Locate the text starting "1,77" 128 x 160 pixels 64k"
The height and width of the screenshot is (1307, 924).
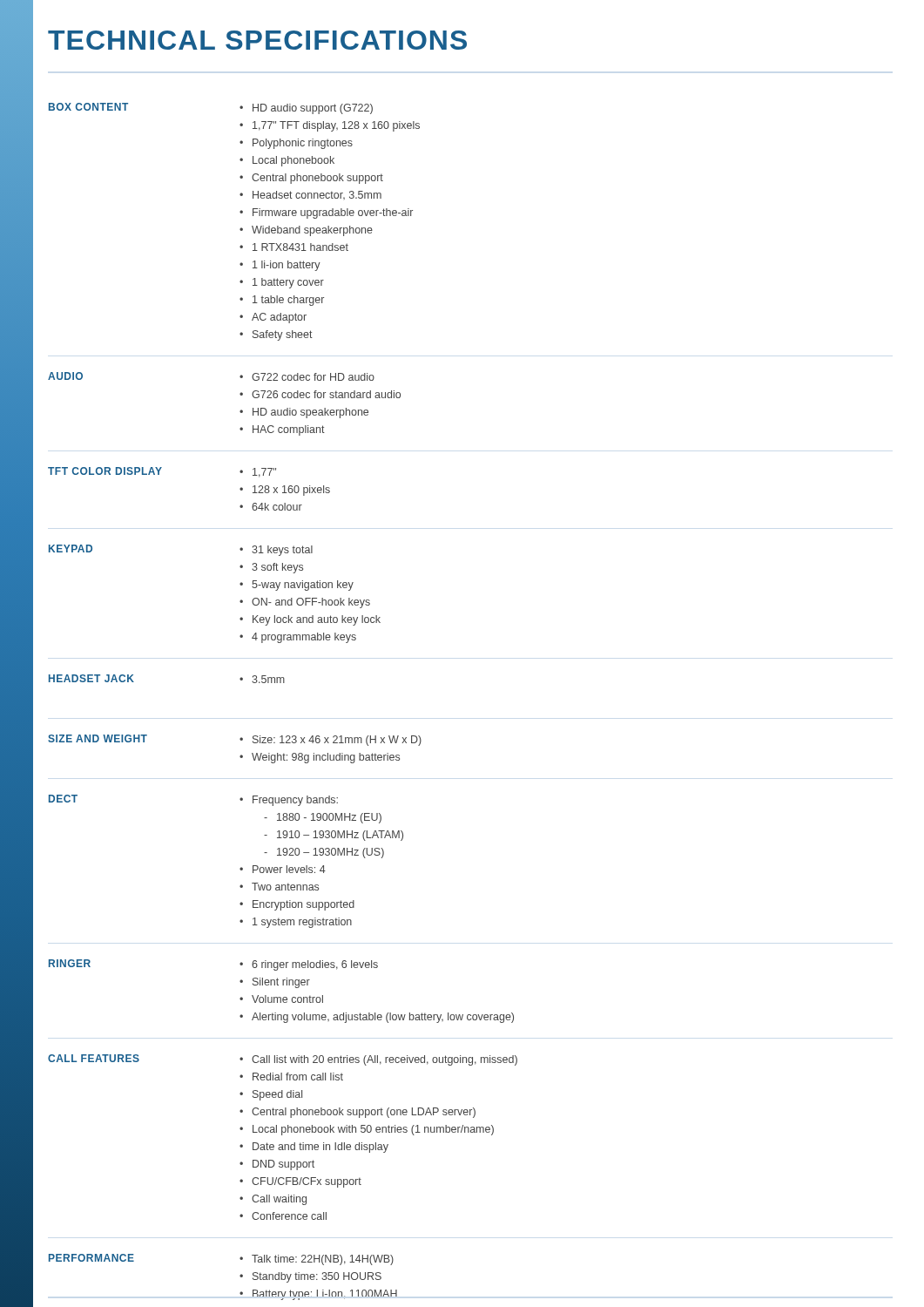[x=258, y=473]
